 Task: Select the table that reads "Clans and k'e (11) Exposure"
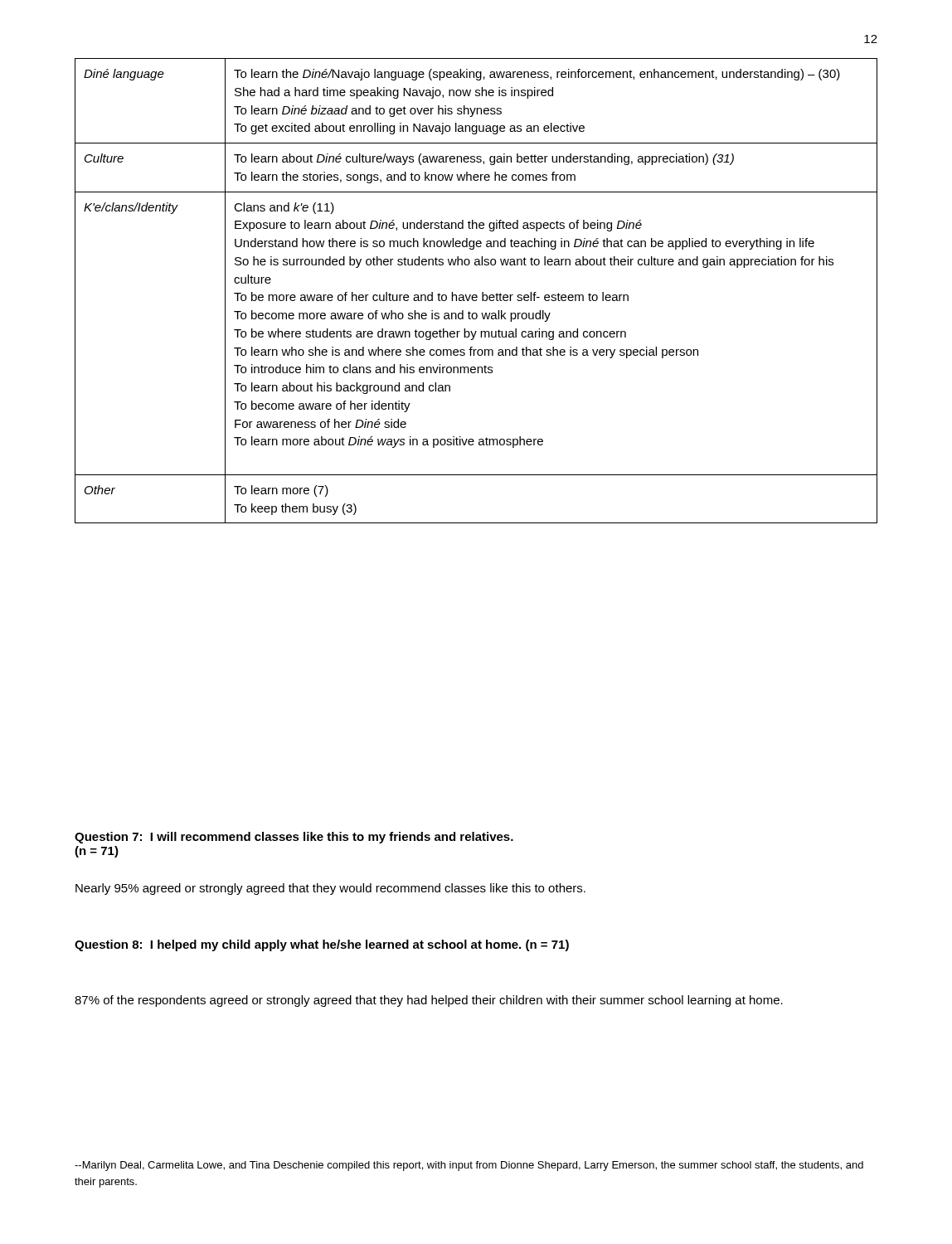476,291
